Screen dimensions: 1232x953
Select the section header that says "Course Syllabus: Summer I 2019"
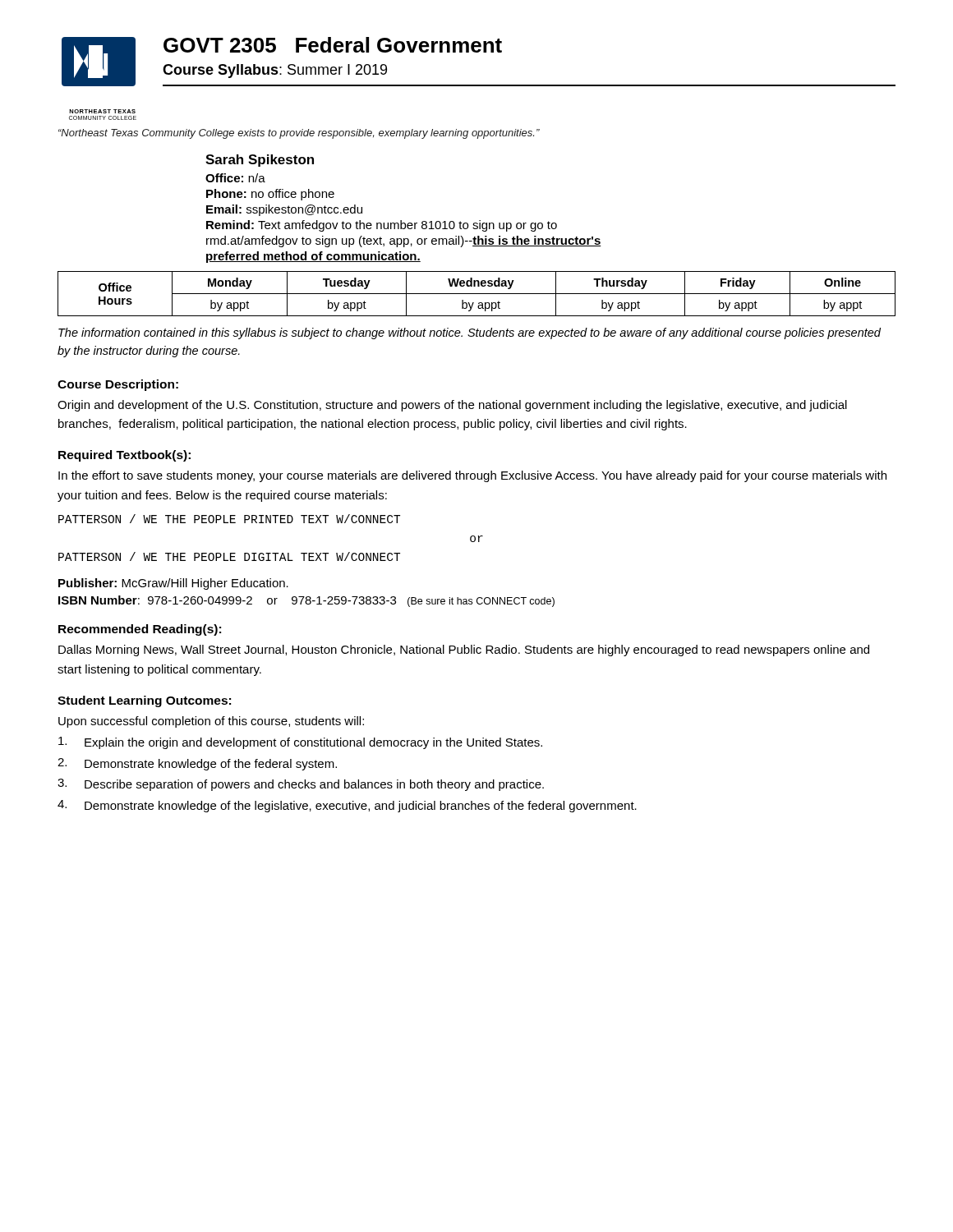coord(275,70)
